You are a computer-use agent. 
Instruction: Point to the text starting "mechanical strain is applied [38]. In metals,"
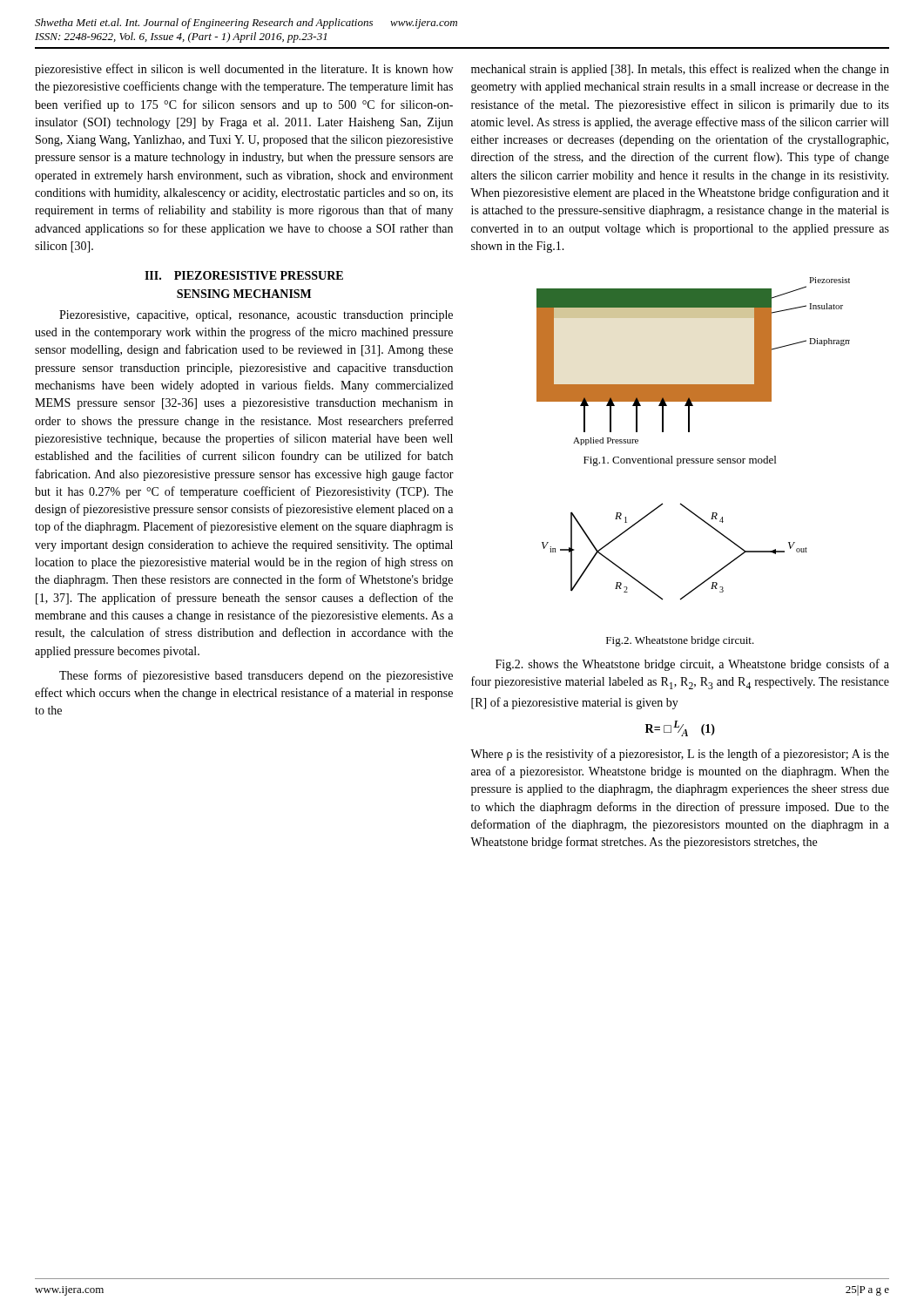tap(680, 158)
